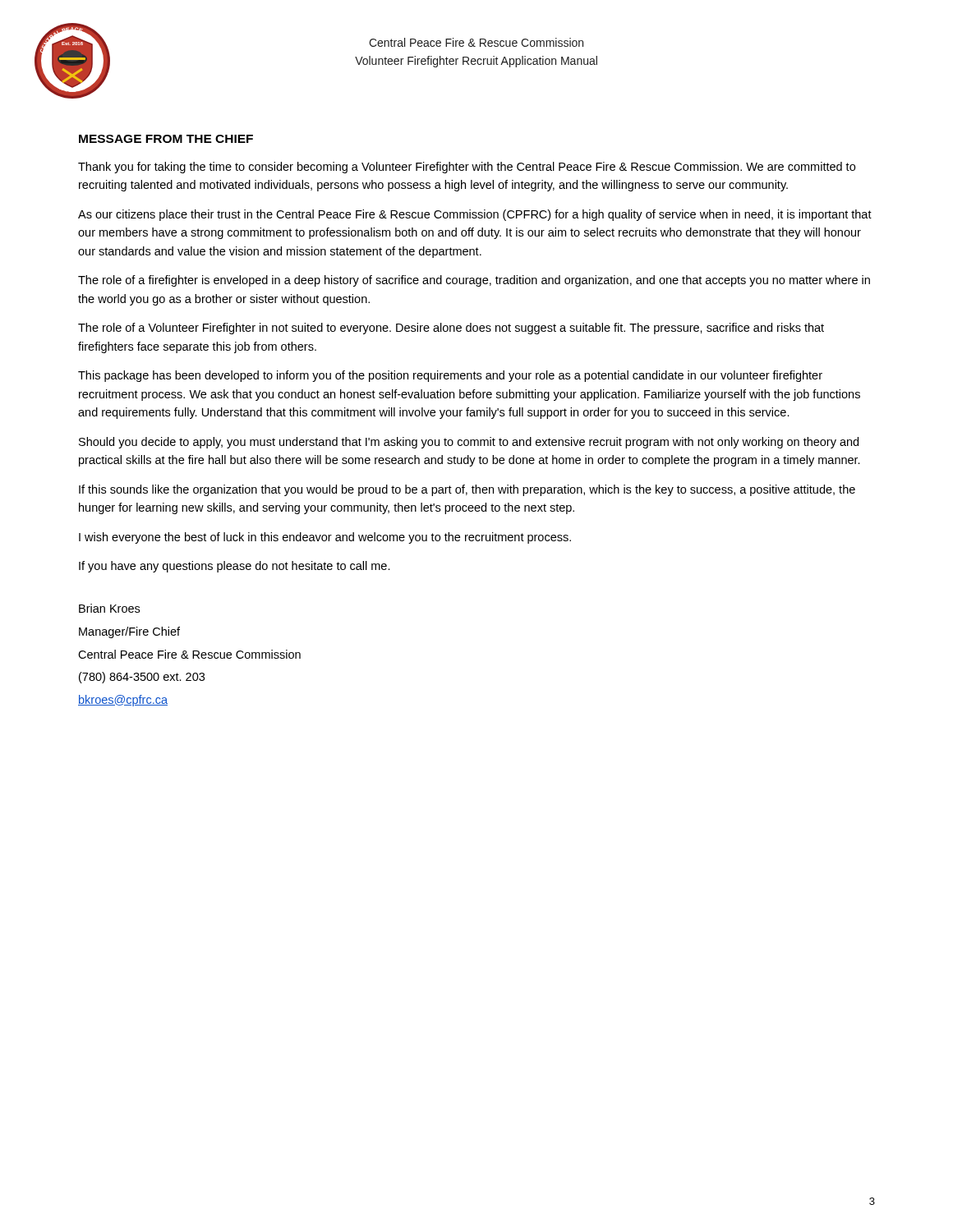Screen dimensions: 1232x953
Task: Click on the text block with the text "Brian Kroes Manager/Fire"
Action: 109,608
